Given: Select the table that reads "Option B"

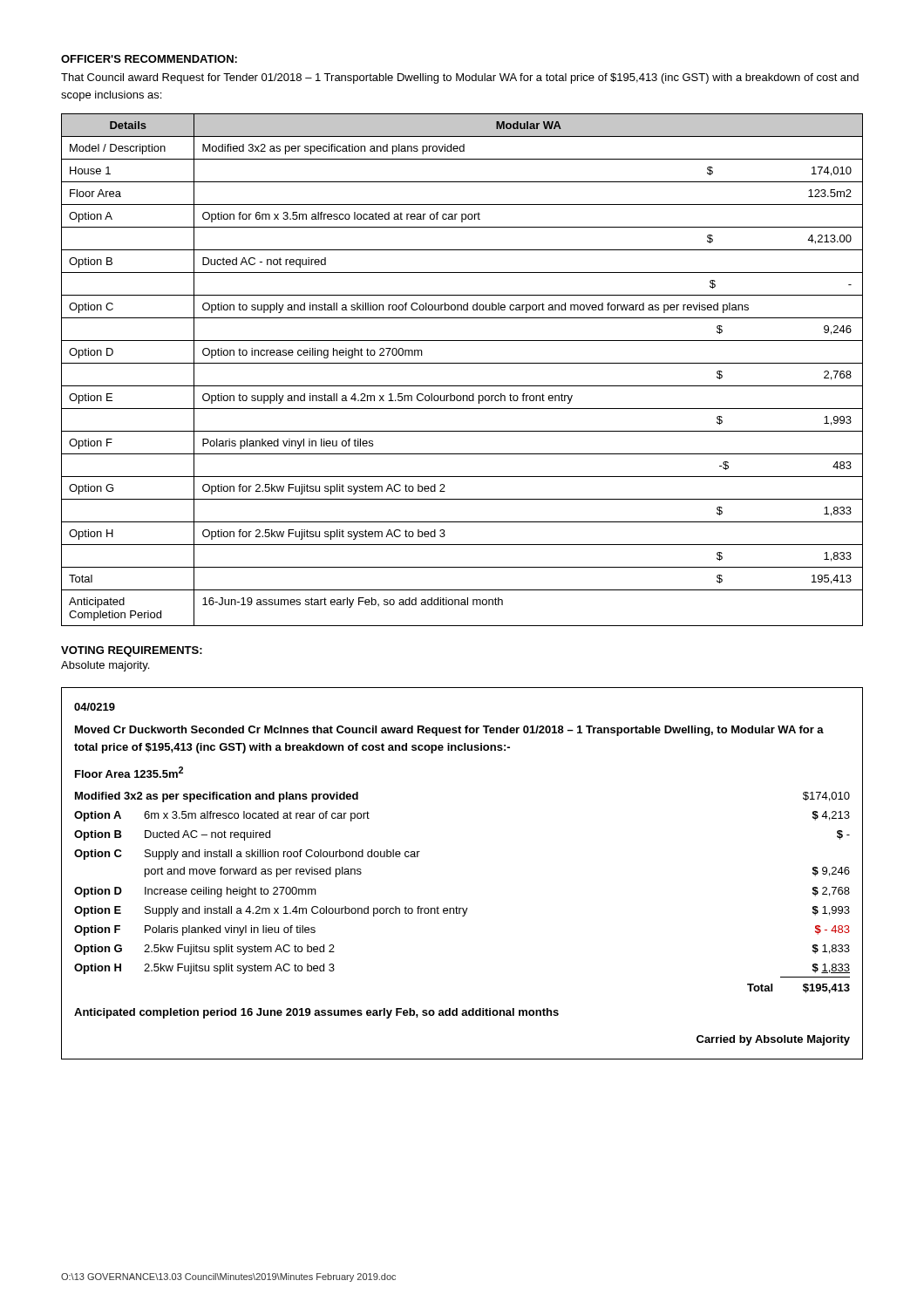Looking at the screenshot, I should point(462,370).
